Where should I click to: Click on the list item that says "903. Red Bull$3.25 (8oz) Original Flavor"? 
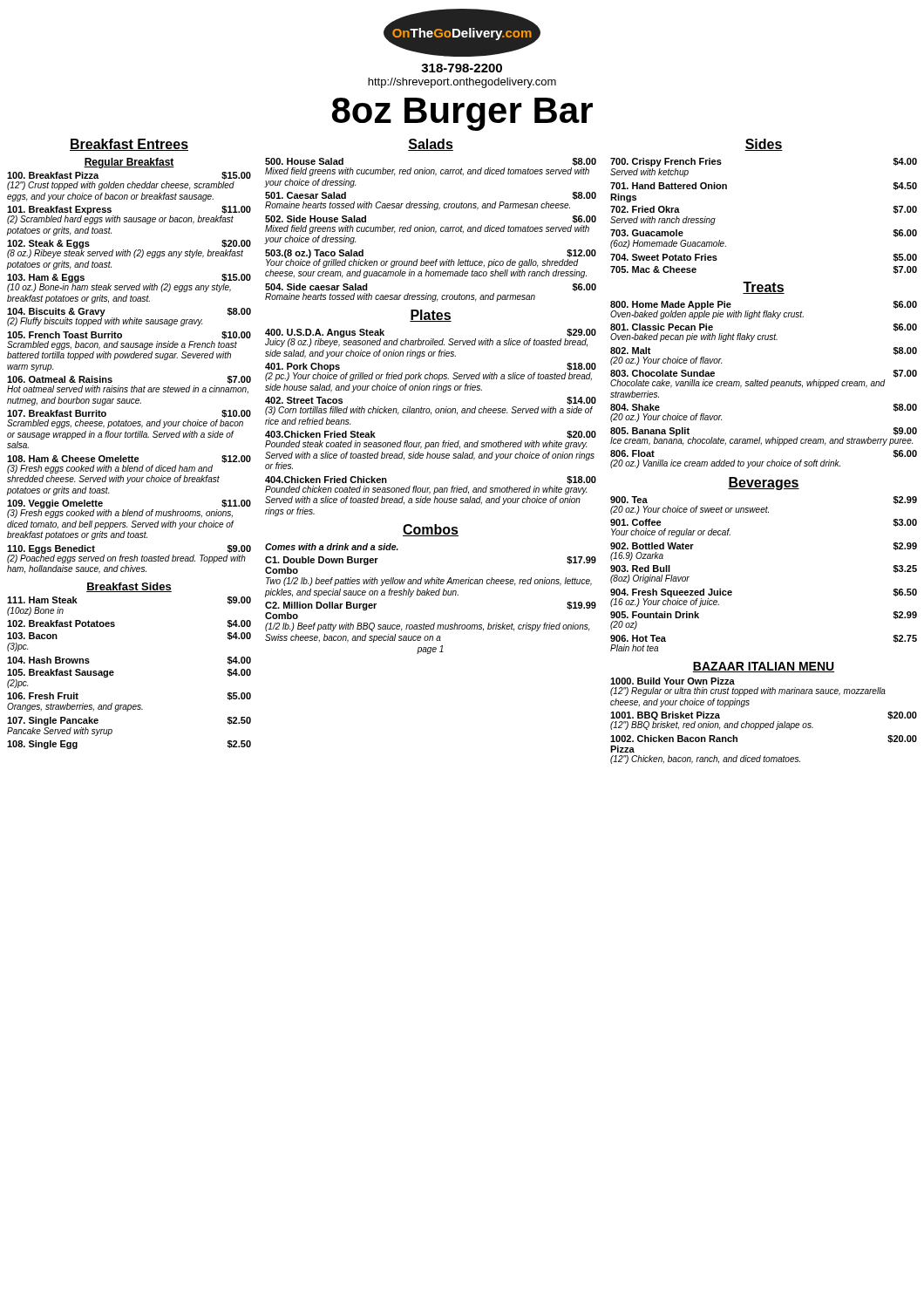point(644,569)
